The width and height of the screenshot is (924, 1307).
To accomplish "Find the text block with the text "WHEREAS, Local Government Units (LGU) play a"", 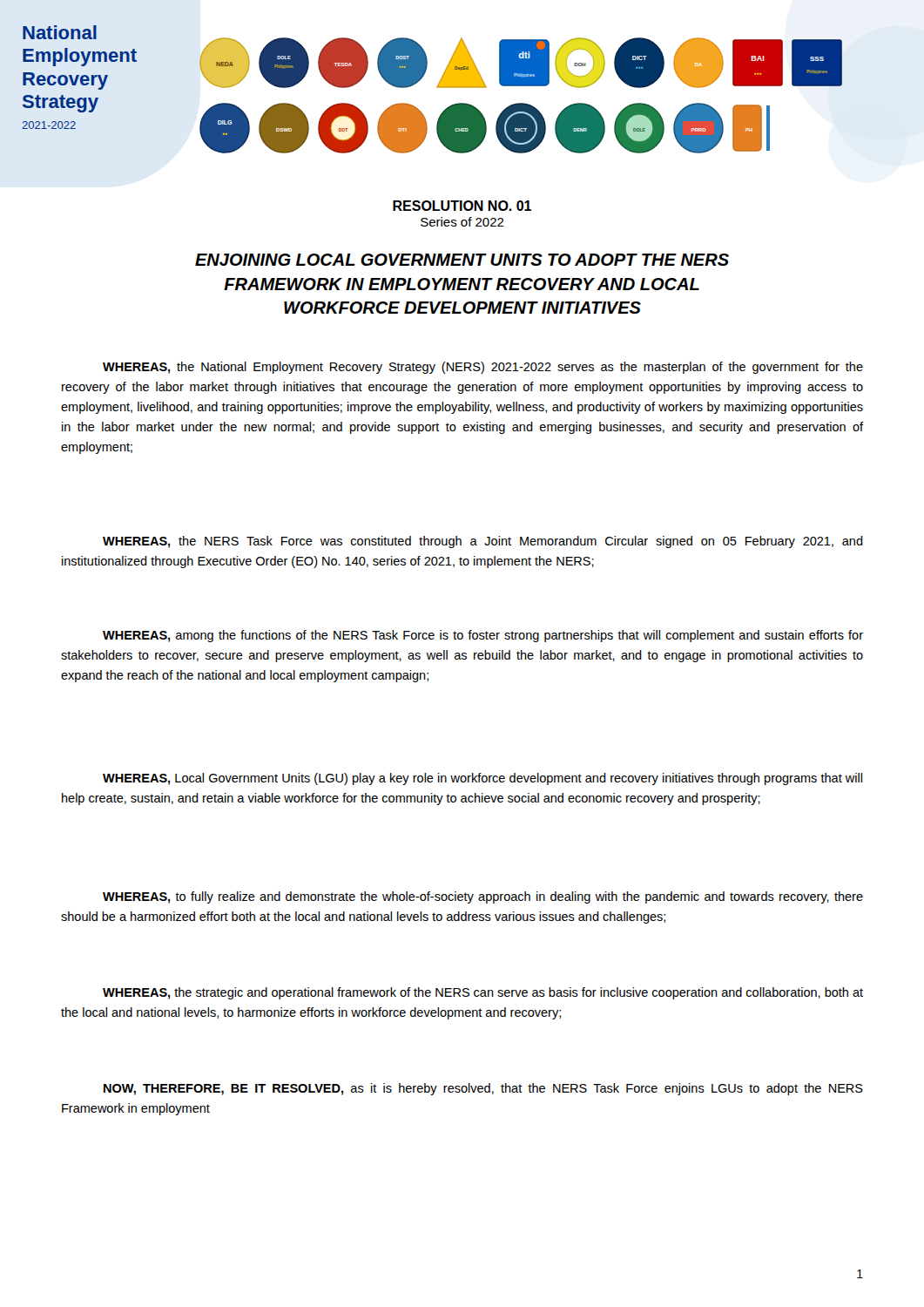I will point(462,788).
